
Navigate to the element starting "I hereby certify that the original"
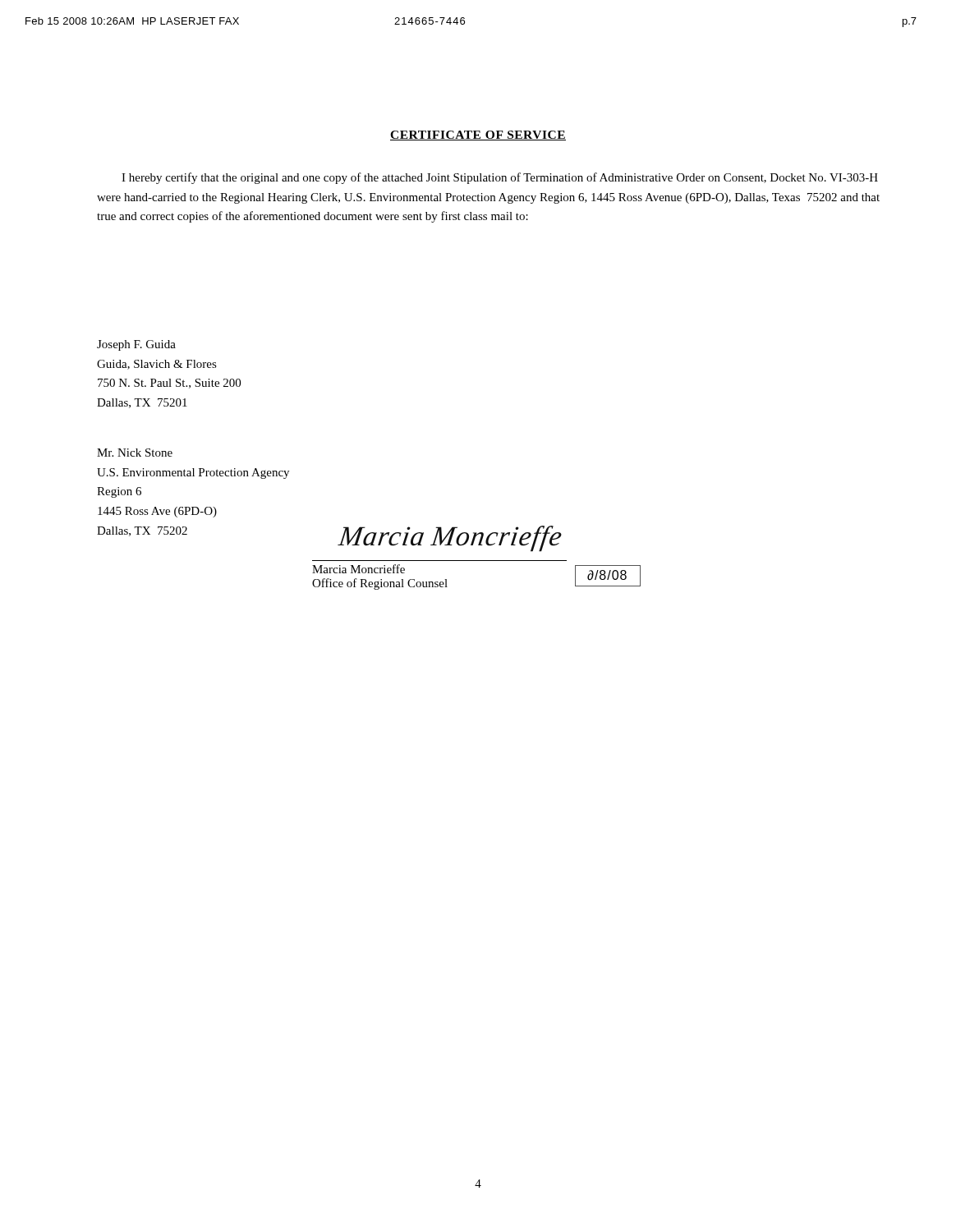(488, 197)
